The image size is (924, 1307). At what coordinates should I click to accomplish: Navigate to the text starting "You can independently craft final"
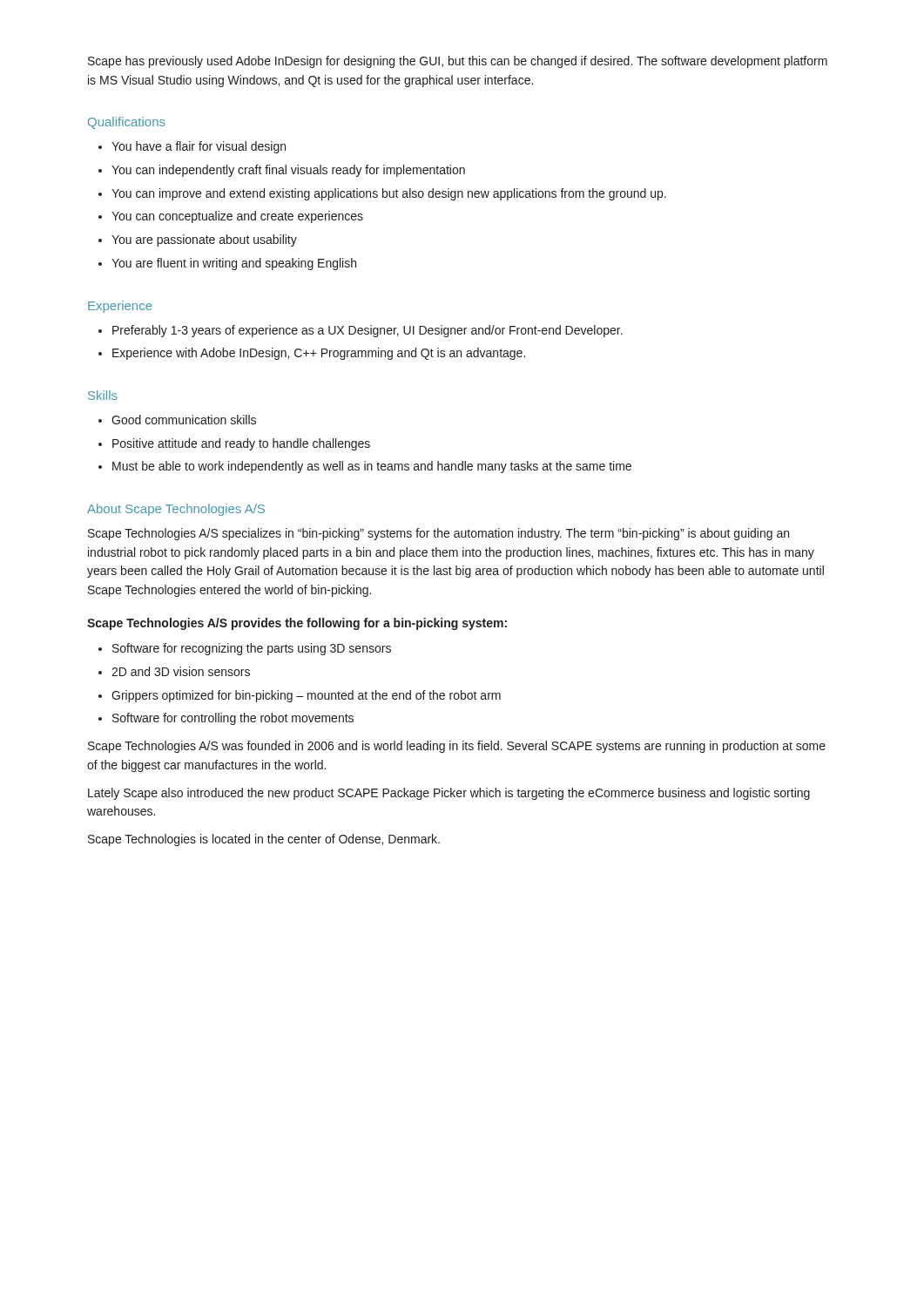point(288,170)
